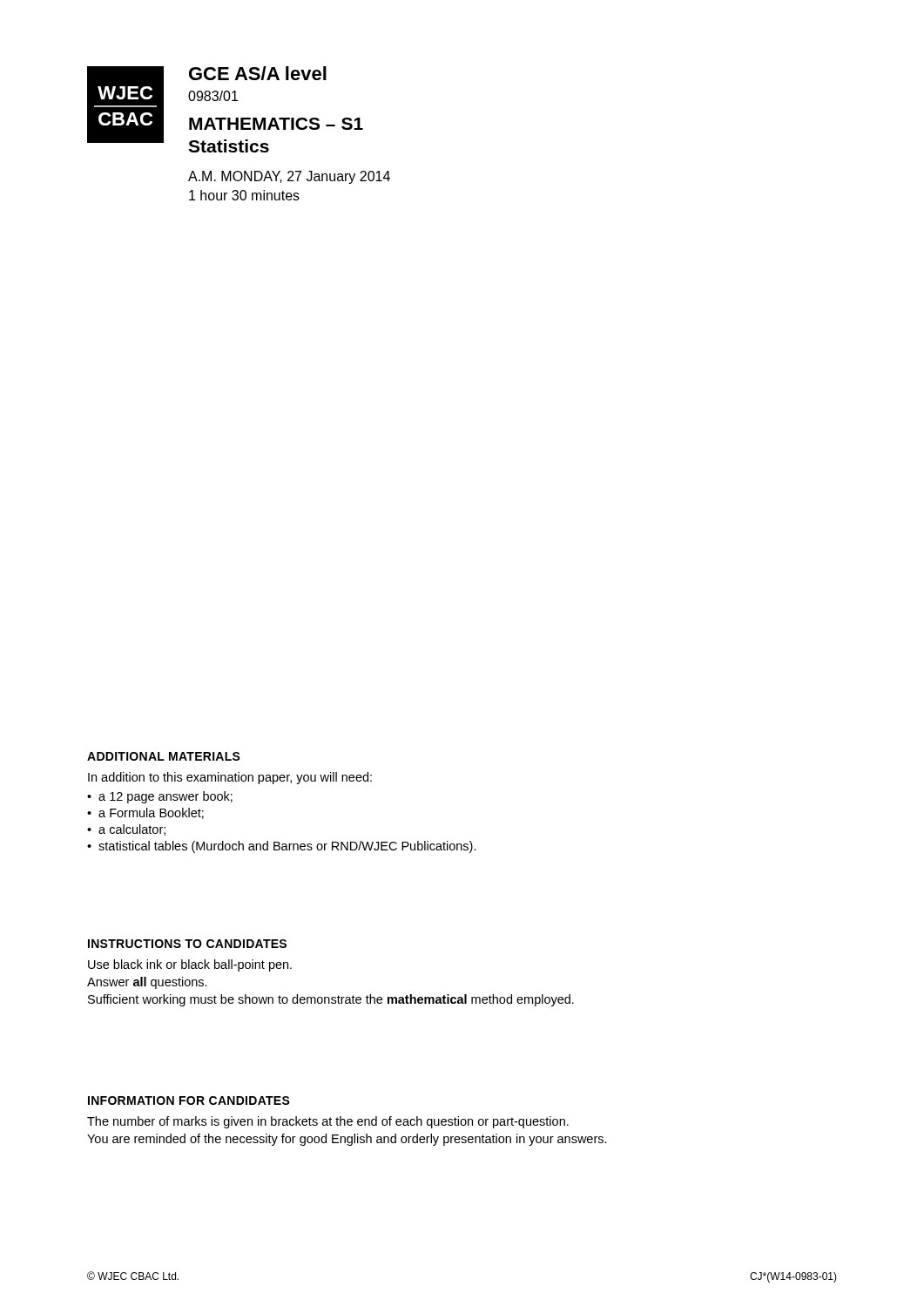The height and width of the screenshot is (1307, 924).
Task: Find the logo
Action: click(x=125, y=105)
